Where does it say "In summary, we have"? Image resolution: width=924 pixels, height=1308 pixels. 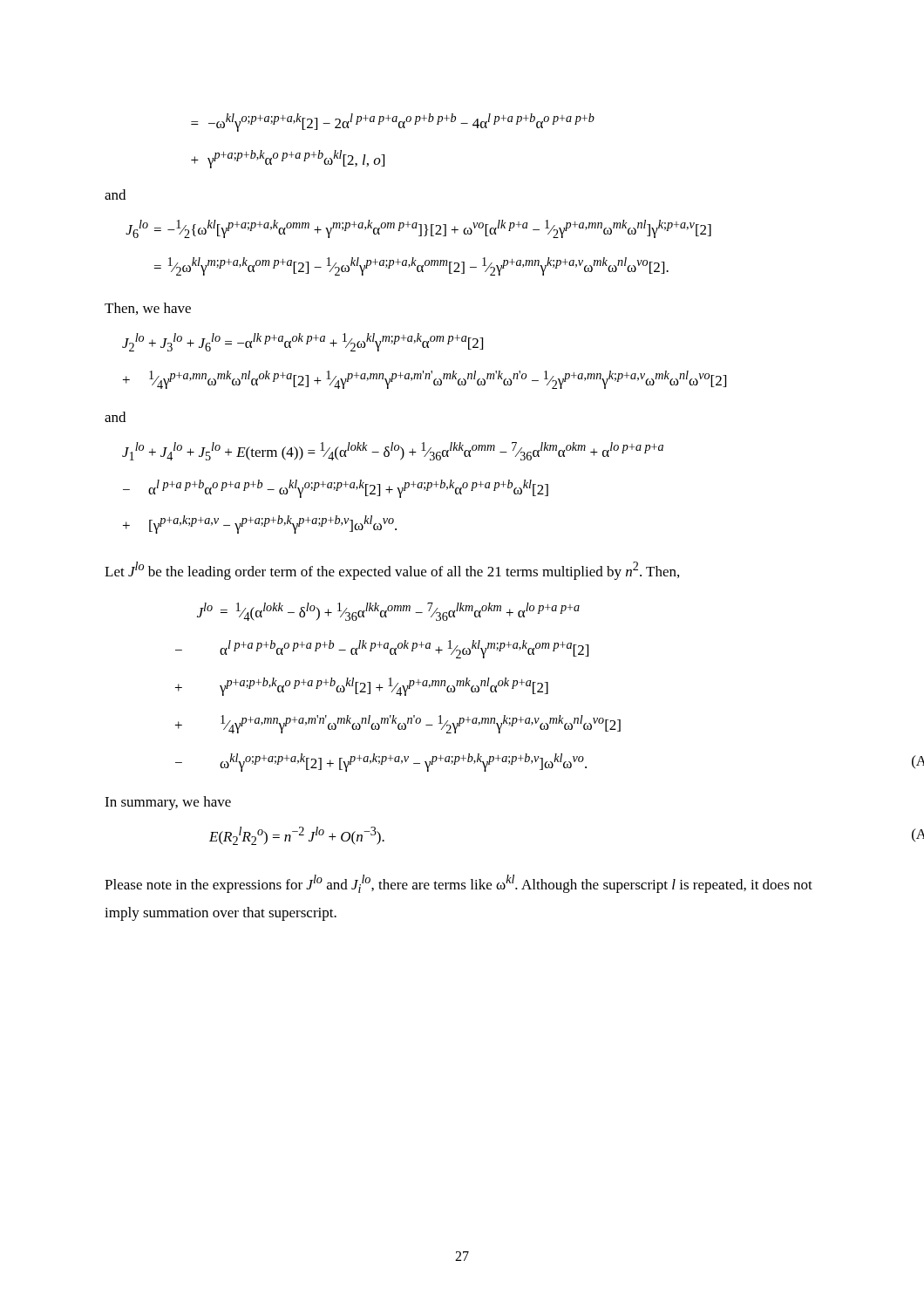point(168,802)
